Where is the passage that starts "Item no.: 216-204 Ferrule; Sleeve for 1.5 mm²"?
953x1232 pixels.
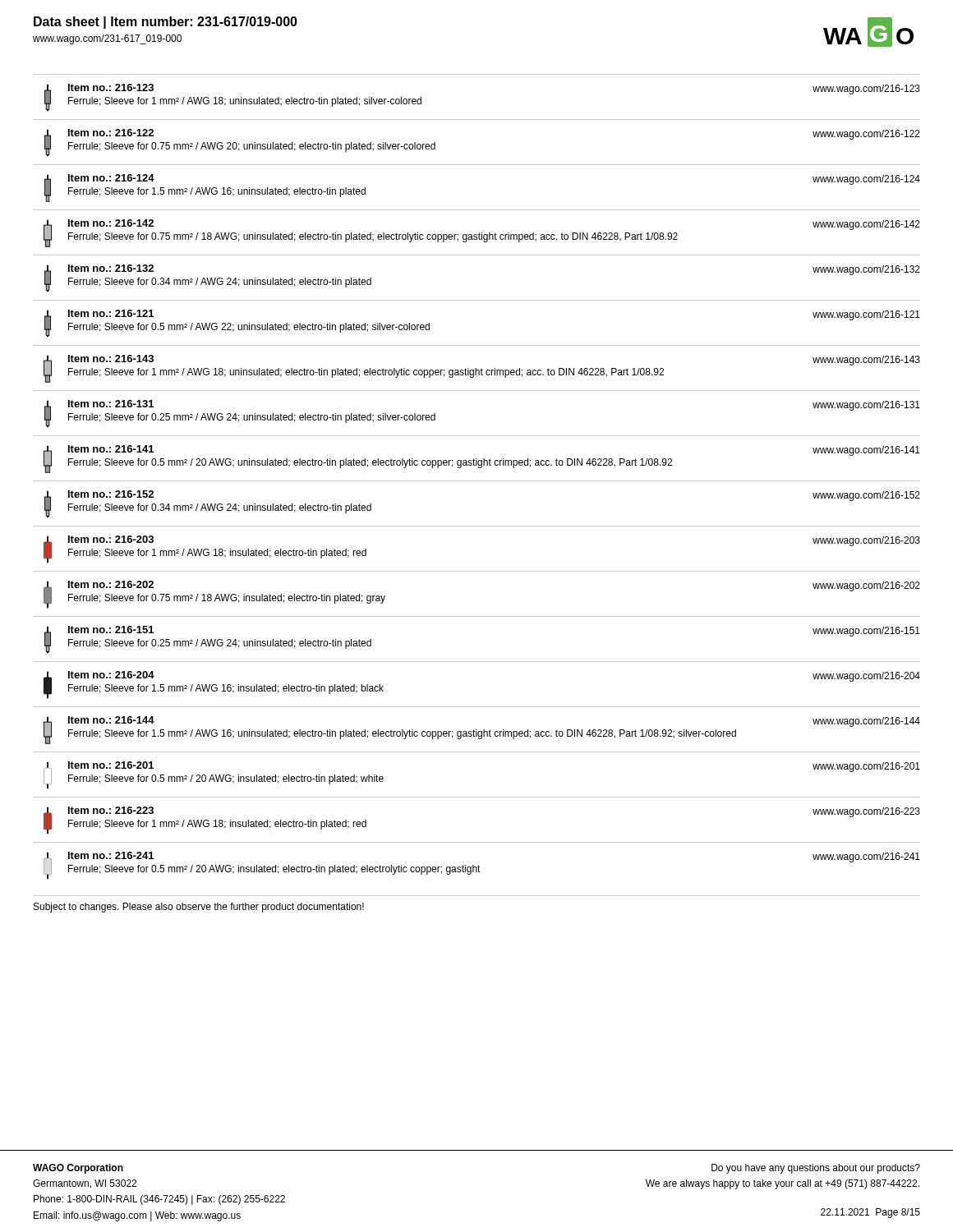[x=124, y=686]
